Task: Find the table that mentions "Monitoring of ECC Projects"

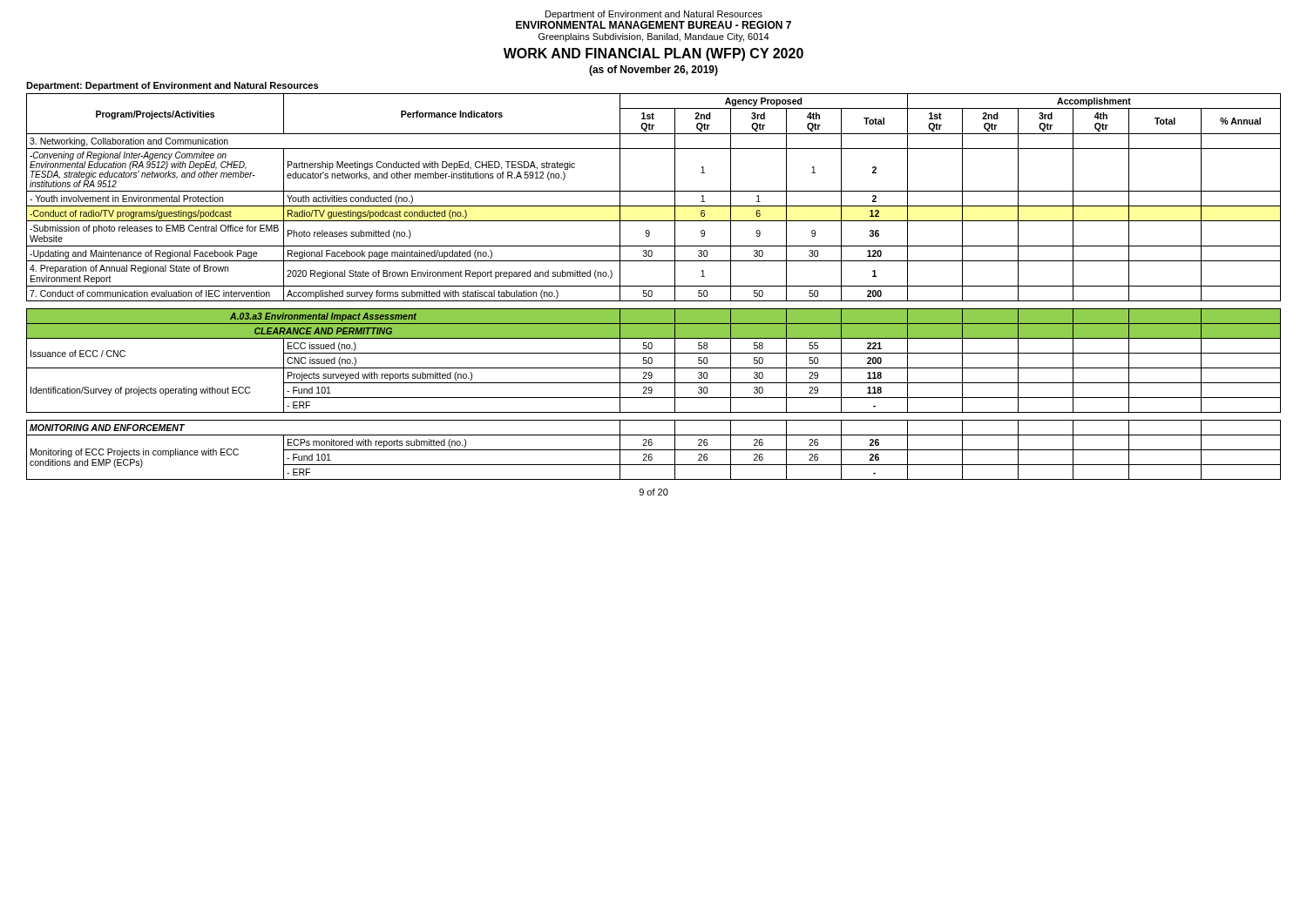Action: click(654, 286)
